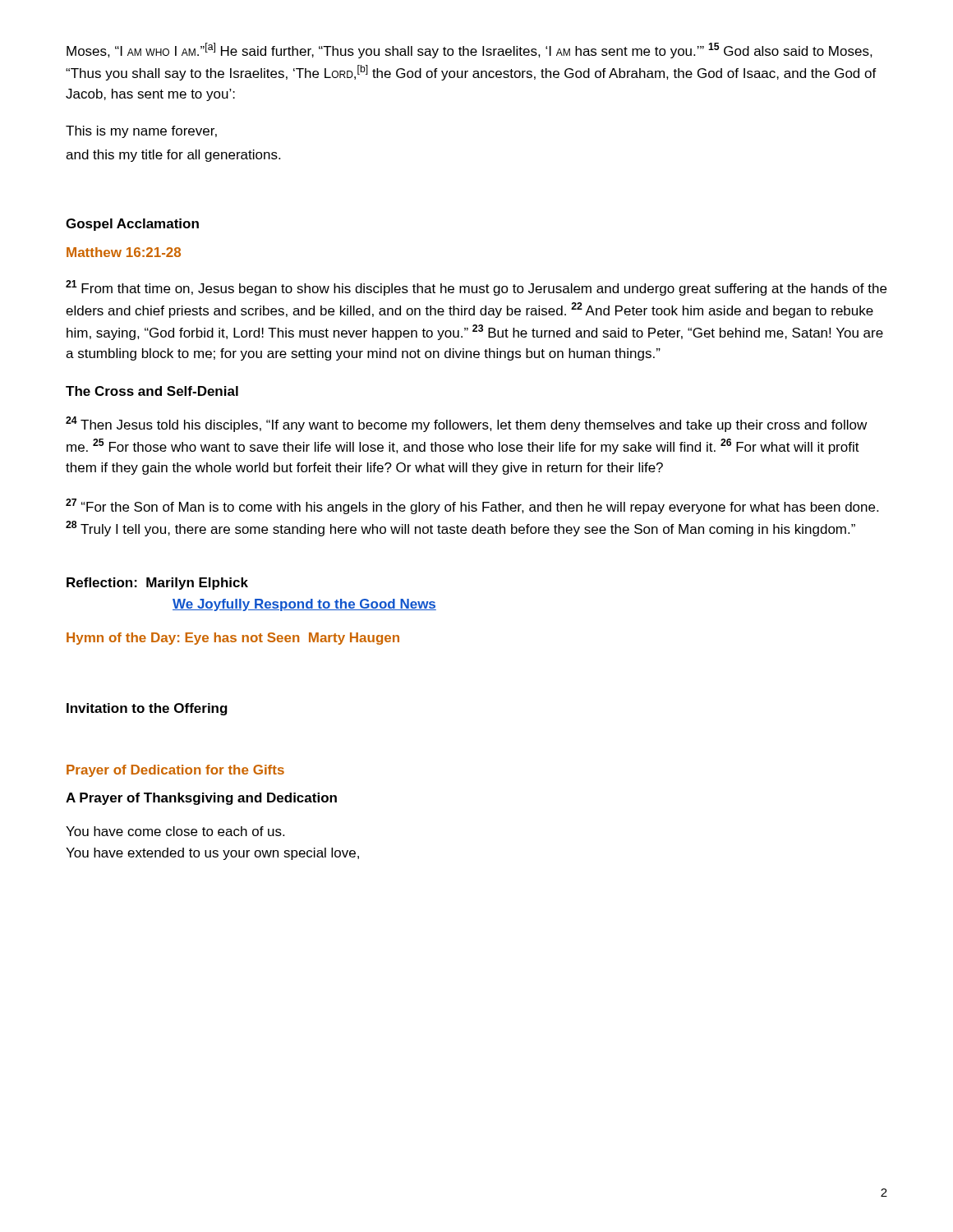Click on the text starting "This is my"
953x1232 pixels.
[x=174, y=143]
